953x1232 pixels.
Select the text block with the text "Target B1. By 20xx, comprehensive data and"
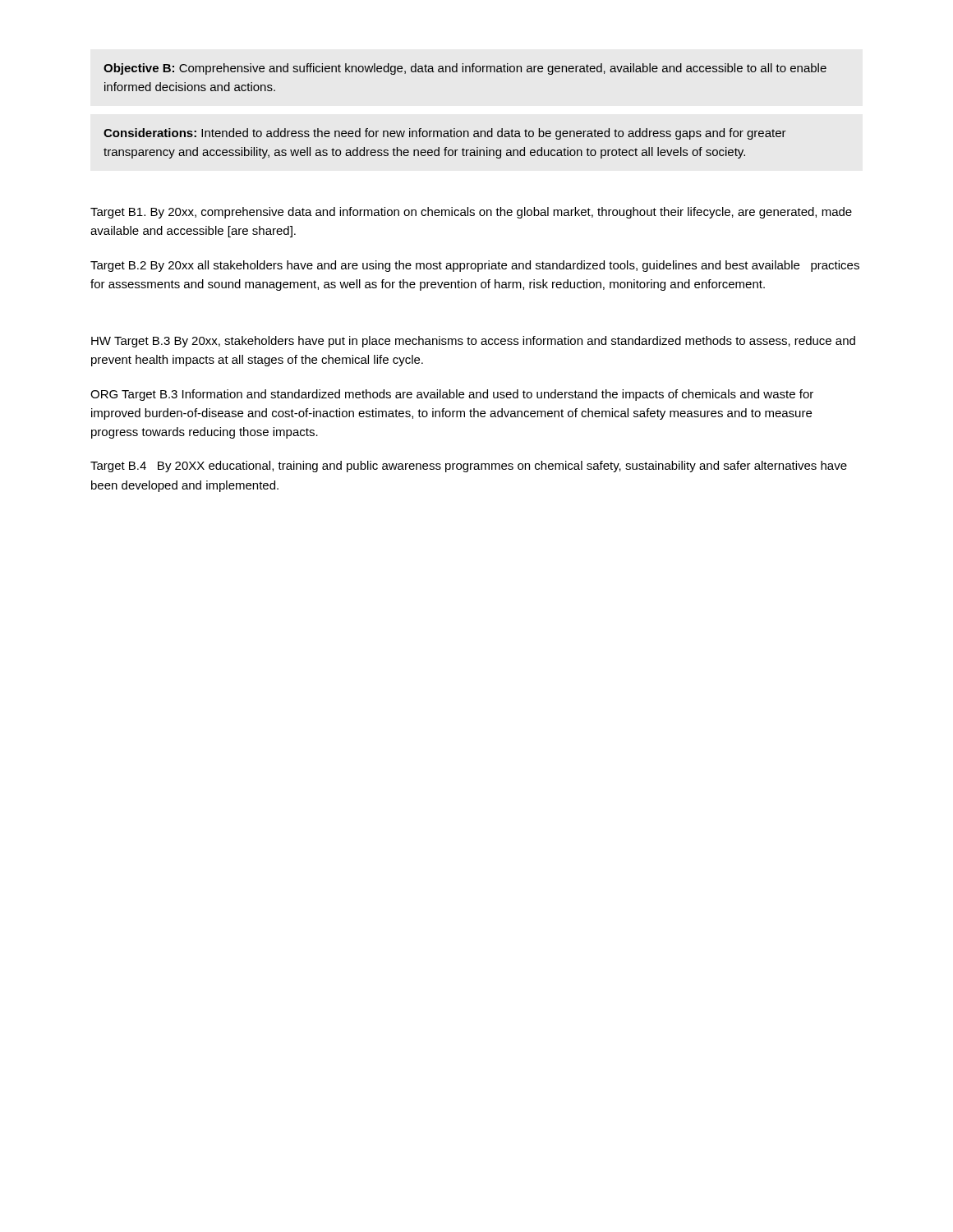tap(471, 221)
